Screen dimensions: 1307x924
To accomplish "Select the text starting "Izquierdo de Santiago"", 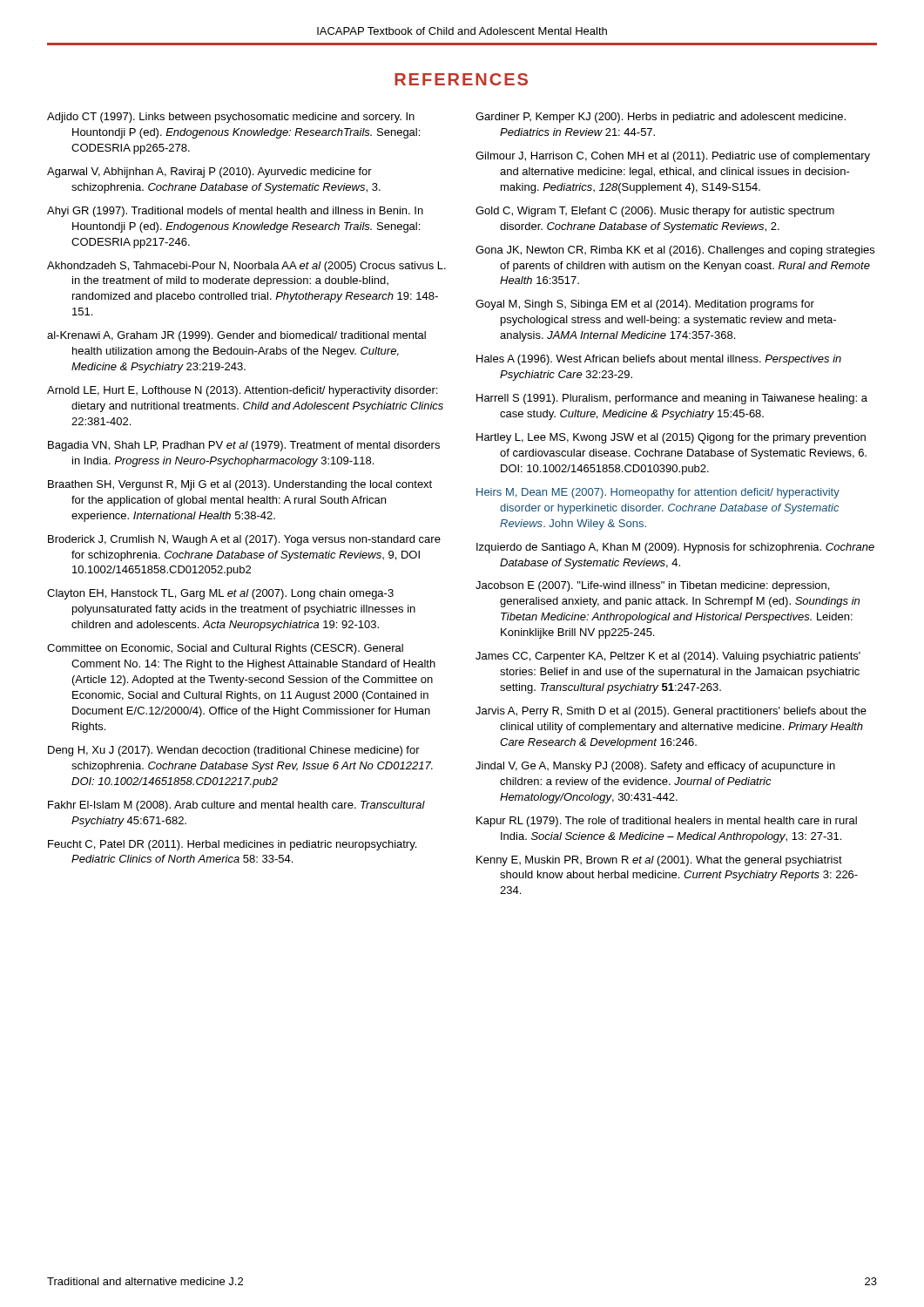I will (675, 554).
